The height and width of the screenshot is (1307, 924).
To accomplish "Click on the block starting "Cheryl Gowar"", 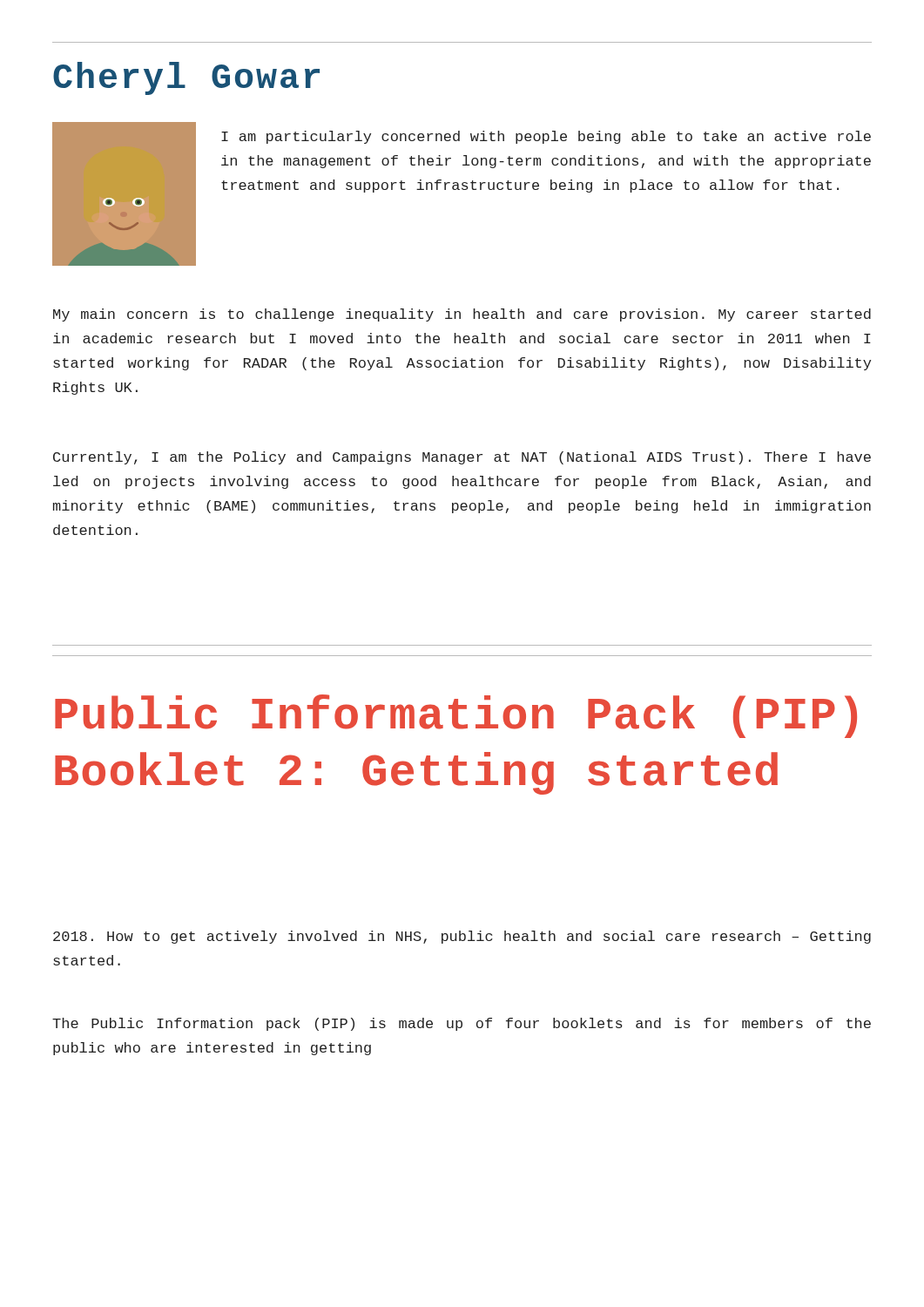I will (188, 79).
